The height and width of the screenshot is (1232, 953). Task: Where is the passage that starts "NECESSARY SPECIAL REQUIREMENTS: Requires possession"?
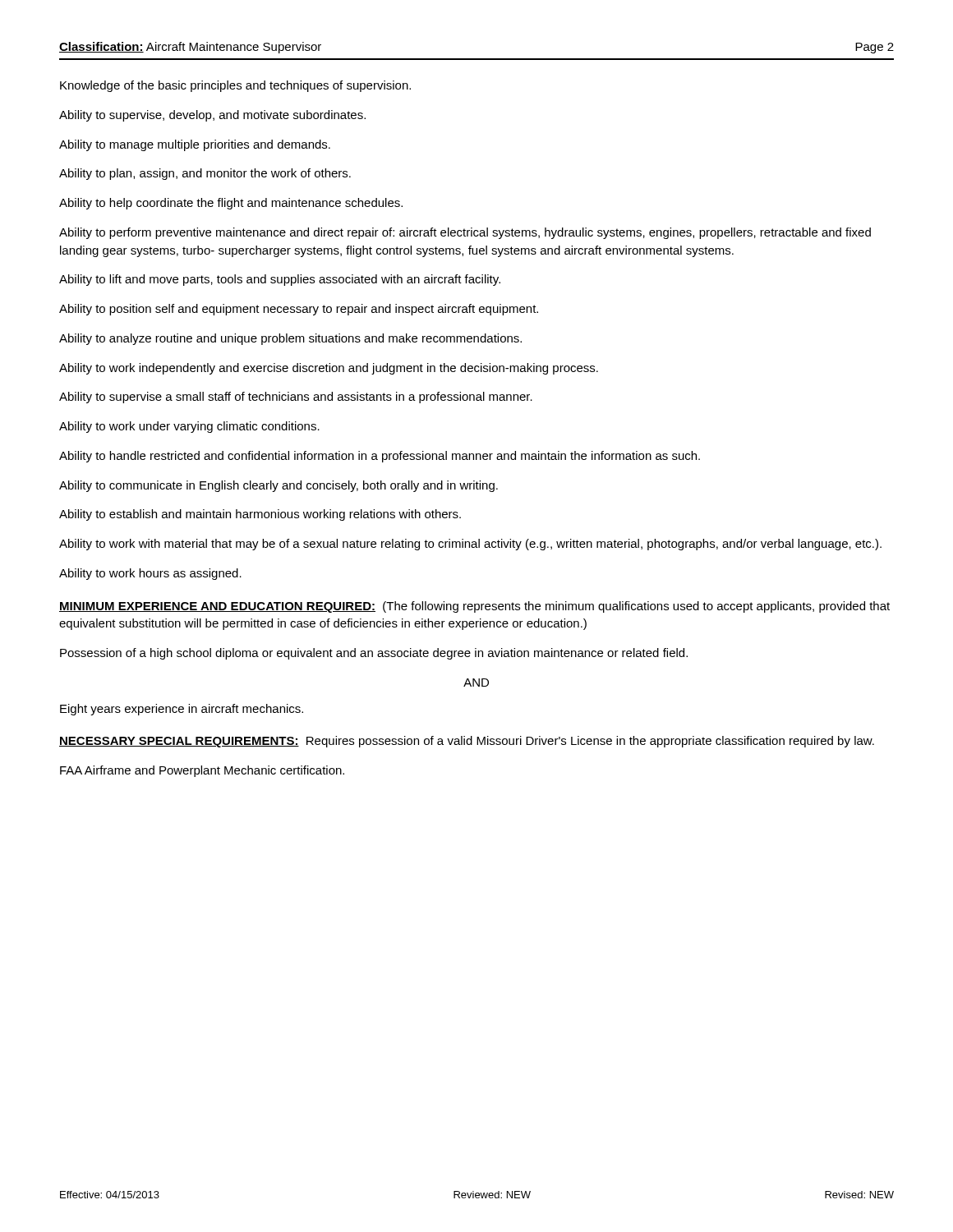[x=467, y=741]
